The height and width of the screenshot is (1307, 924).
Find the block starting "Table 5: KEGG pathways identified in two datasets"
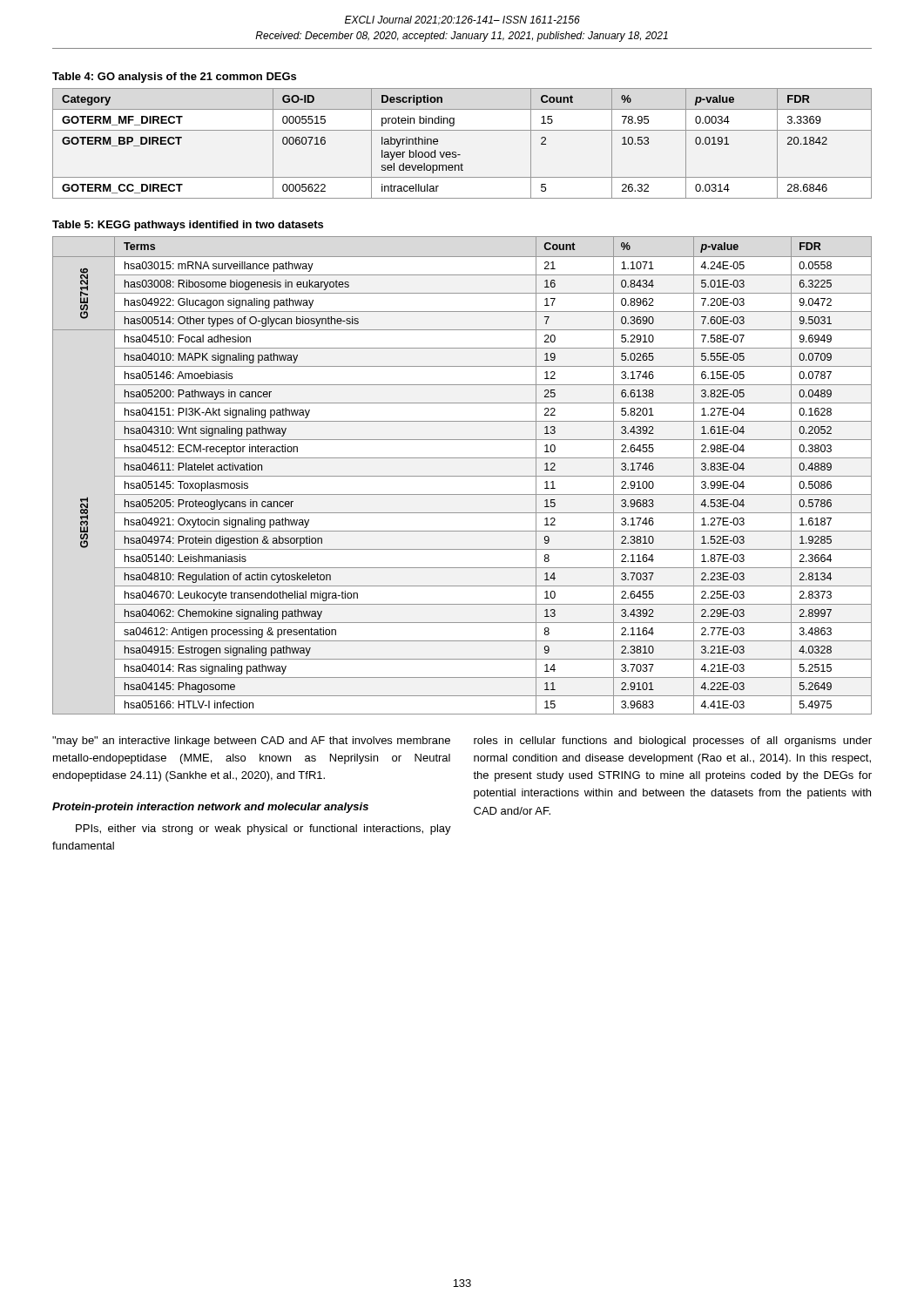click(x=188, y=224)
